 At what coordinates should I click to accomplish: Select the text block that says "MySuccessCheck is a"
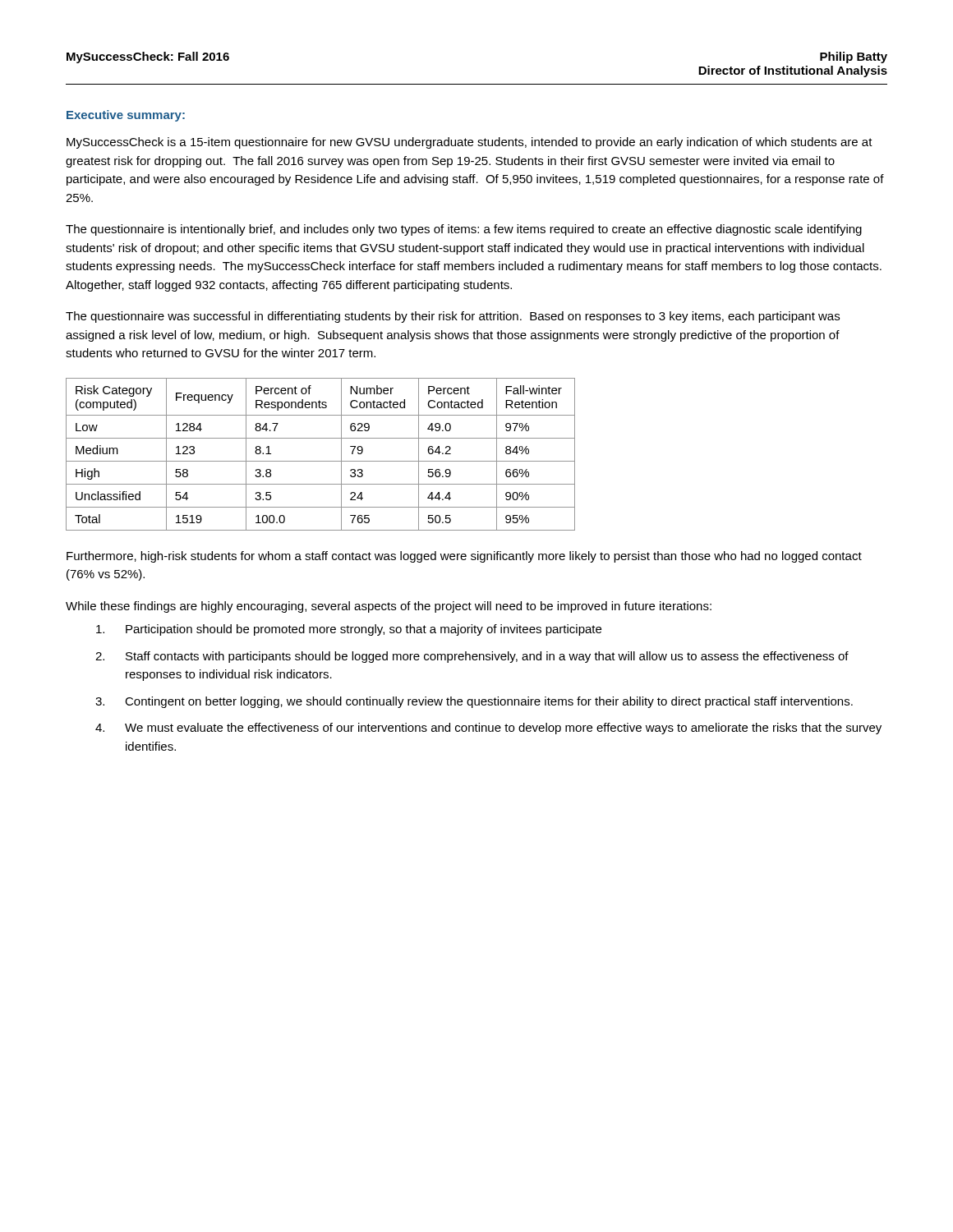pos(475,169)
